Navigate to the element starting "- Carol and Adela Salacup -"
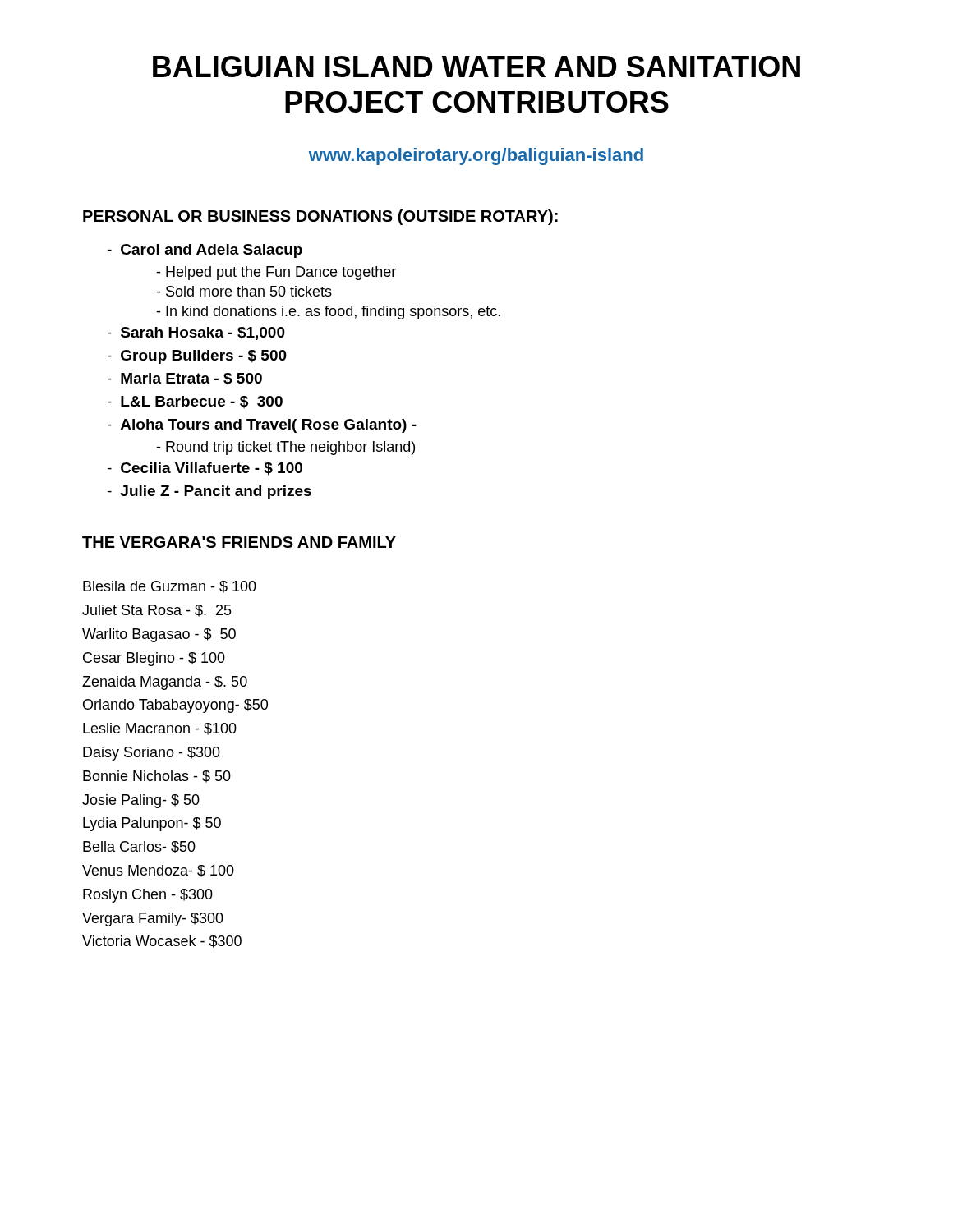 click(205, 251)
